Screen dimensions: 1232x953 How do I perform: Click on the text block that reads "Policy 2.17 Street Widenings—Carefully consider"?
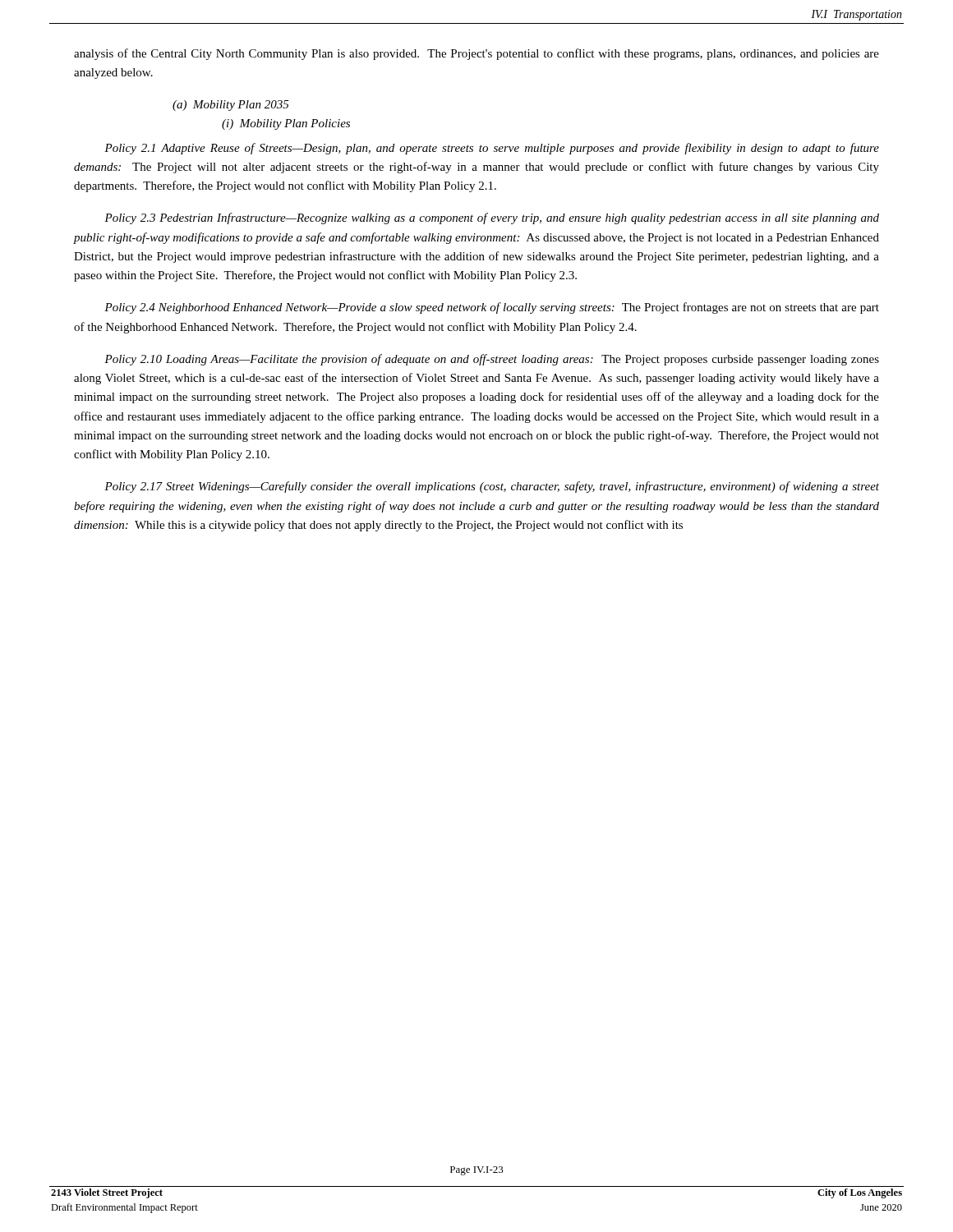point(476,506)
